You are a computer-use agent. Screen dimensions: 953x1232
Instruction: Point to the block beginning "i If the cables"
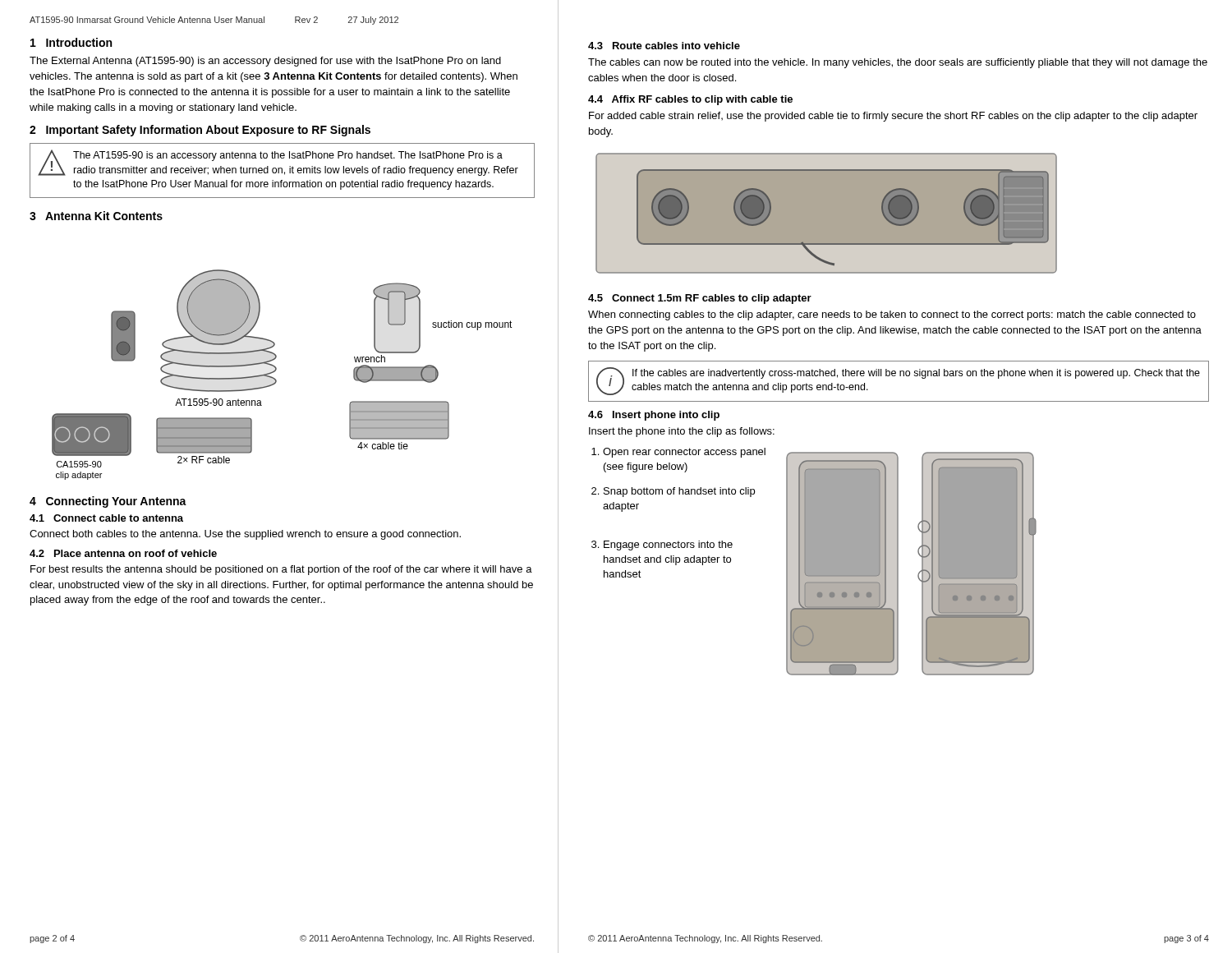click(x=898, y=381)
